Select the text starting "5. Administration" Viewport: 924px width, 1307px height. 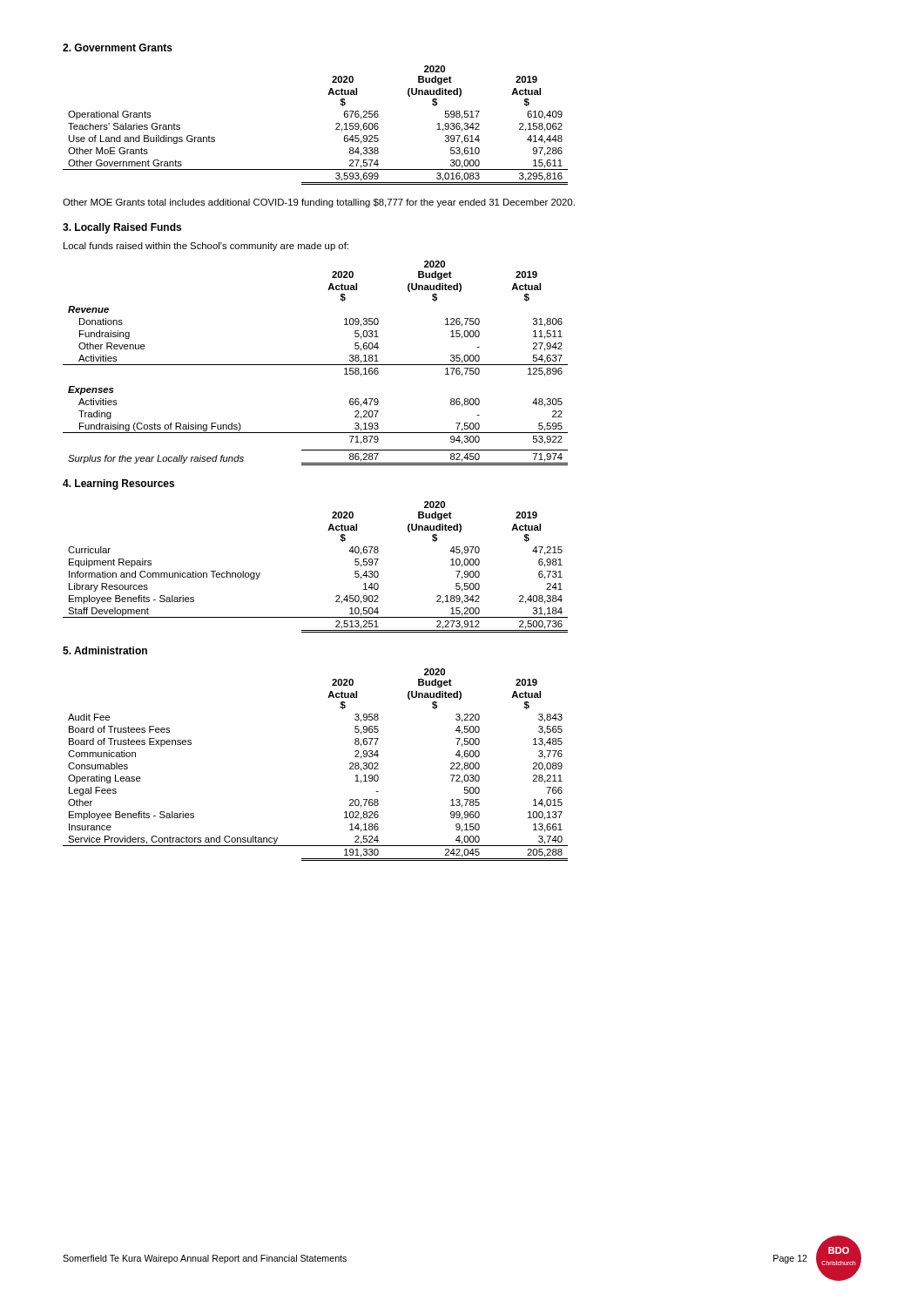click(105, 651)
